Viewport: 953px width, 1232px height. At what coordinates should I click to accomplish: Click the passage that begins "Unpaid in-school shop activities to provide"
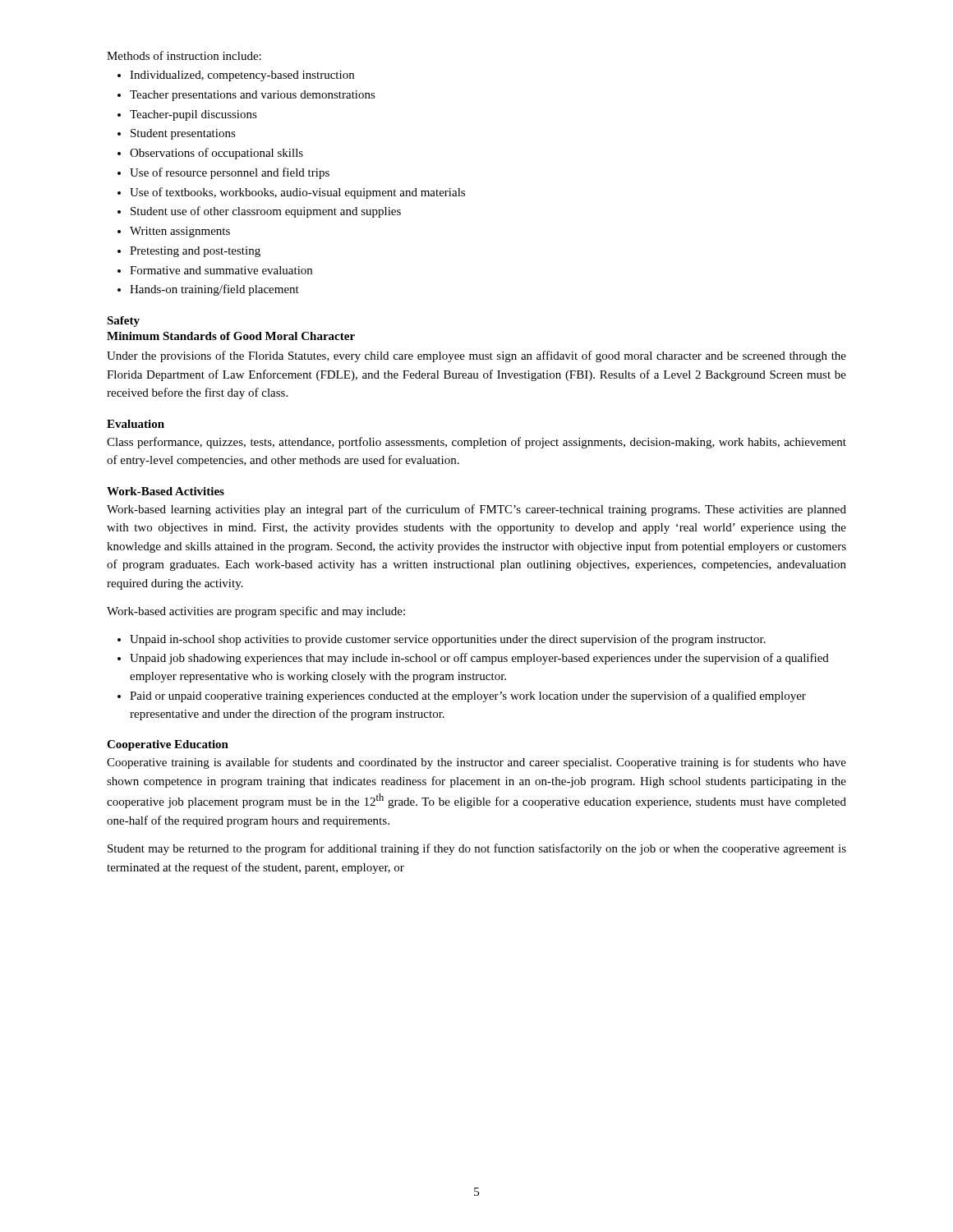tap(448, 639)
